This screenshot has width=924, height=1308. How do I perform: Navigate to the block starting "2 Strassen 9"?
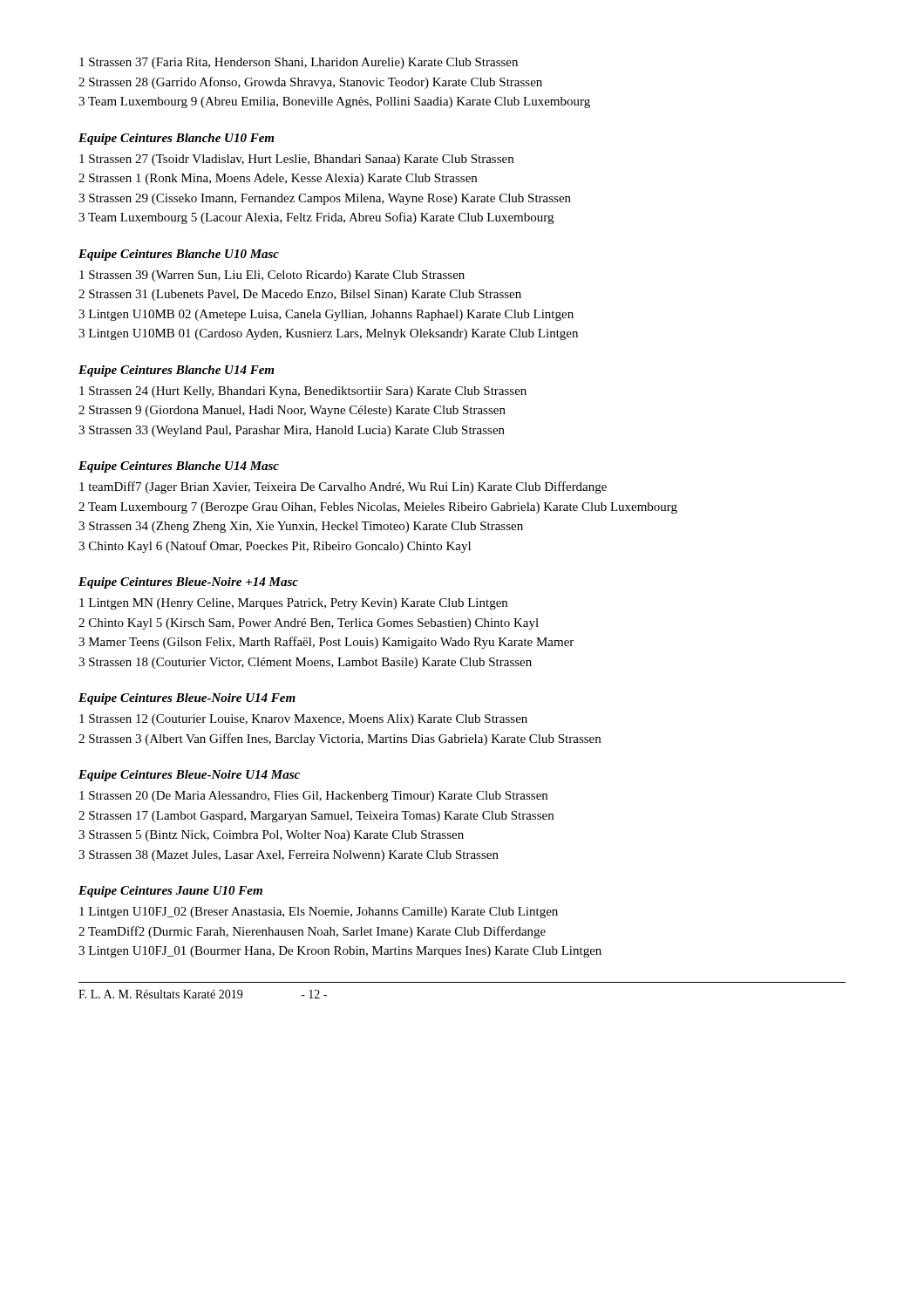(x=292, y=410)
